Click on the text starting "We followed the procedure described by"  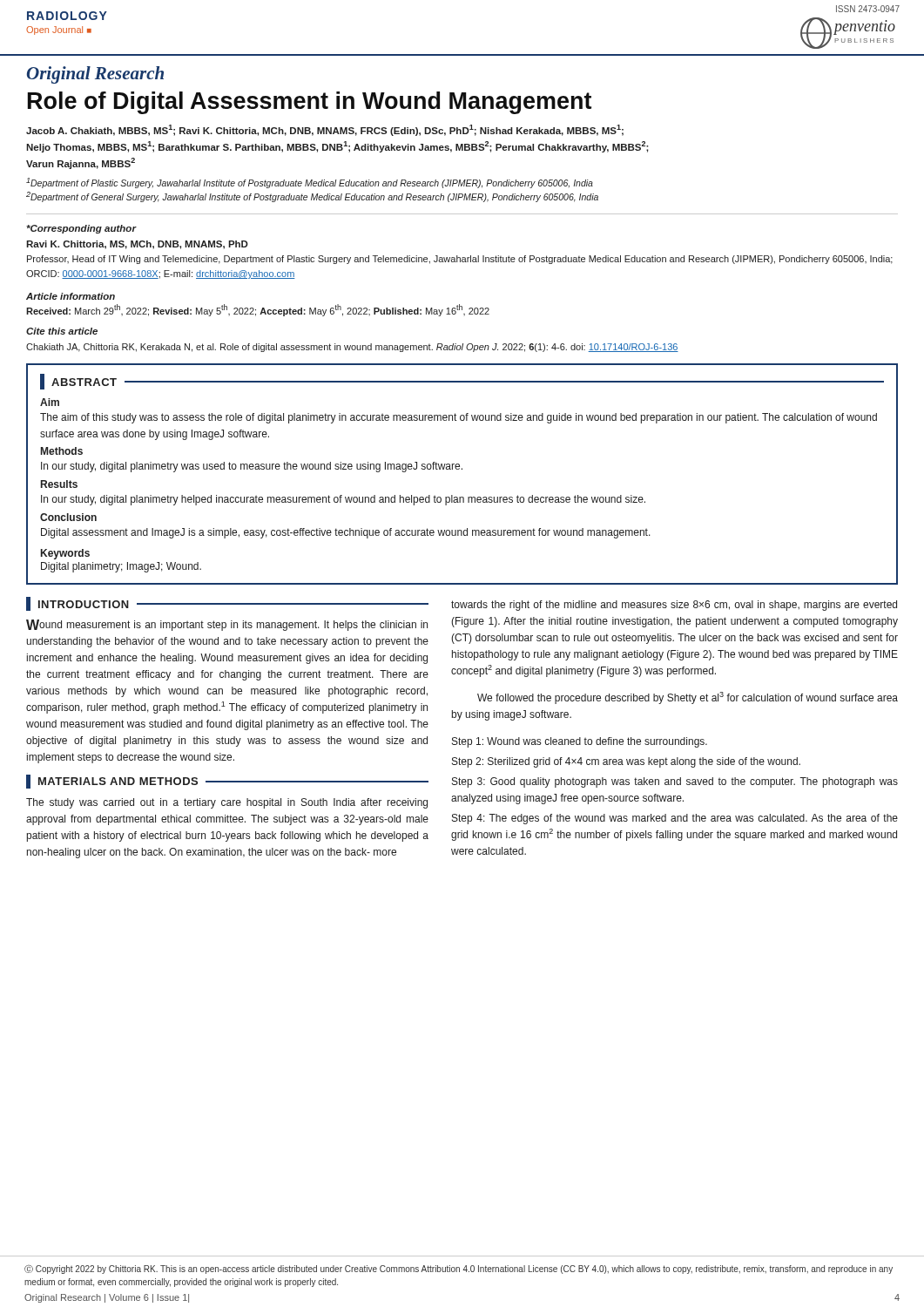[x=674, y=705]
